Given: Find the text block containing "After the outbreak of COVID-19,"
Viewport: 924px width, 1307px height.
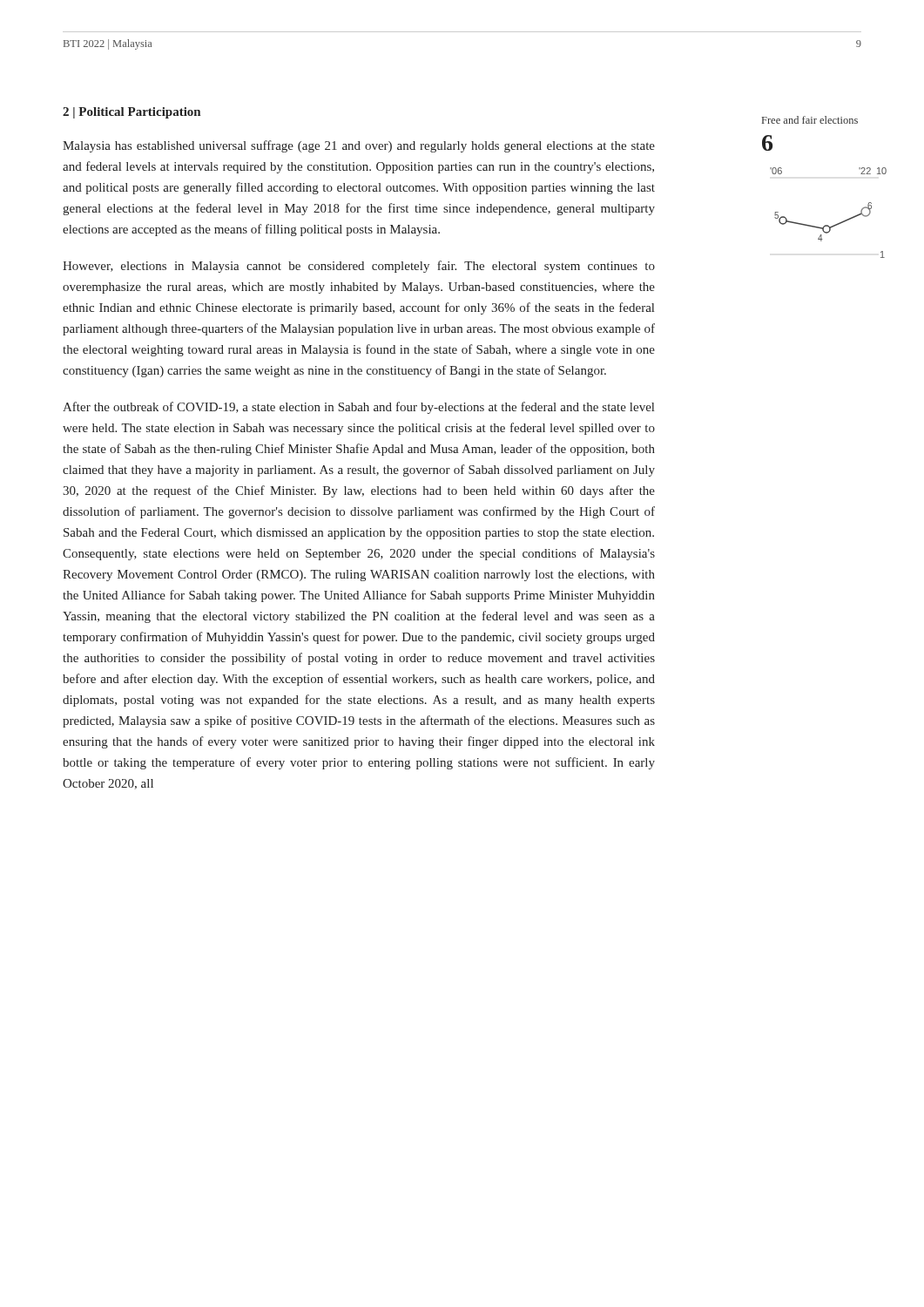Looking at the screenshot, I should tap(359, 595).
